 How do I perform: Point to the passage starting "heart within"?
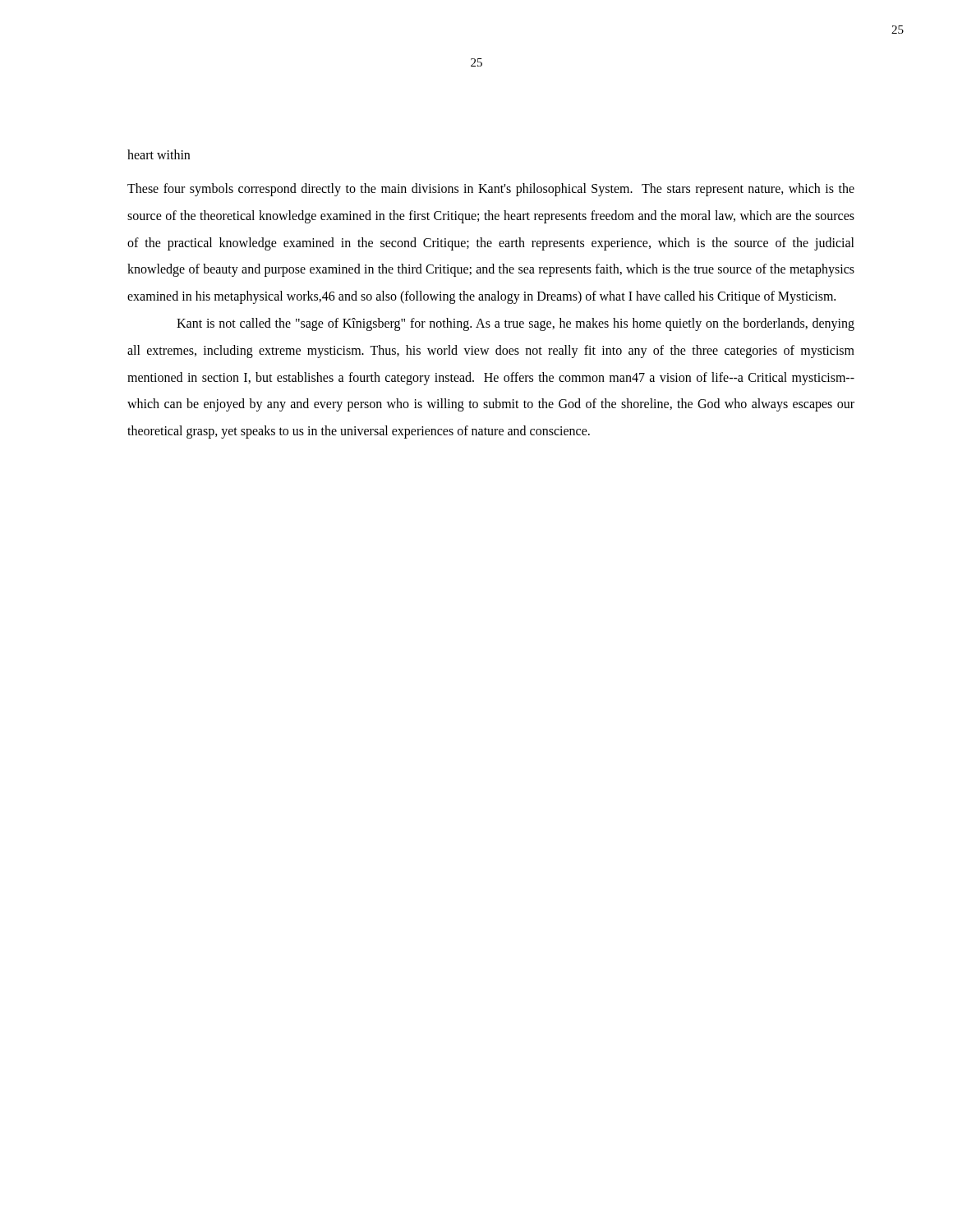pyautogui.click(x=159, y=155)
